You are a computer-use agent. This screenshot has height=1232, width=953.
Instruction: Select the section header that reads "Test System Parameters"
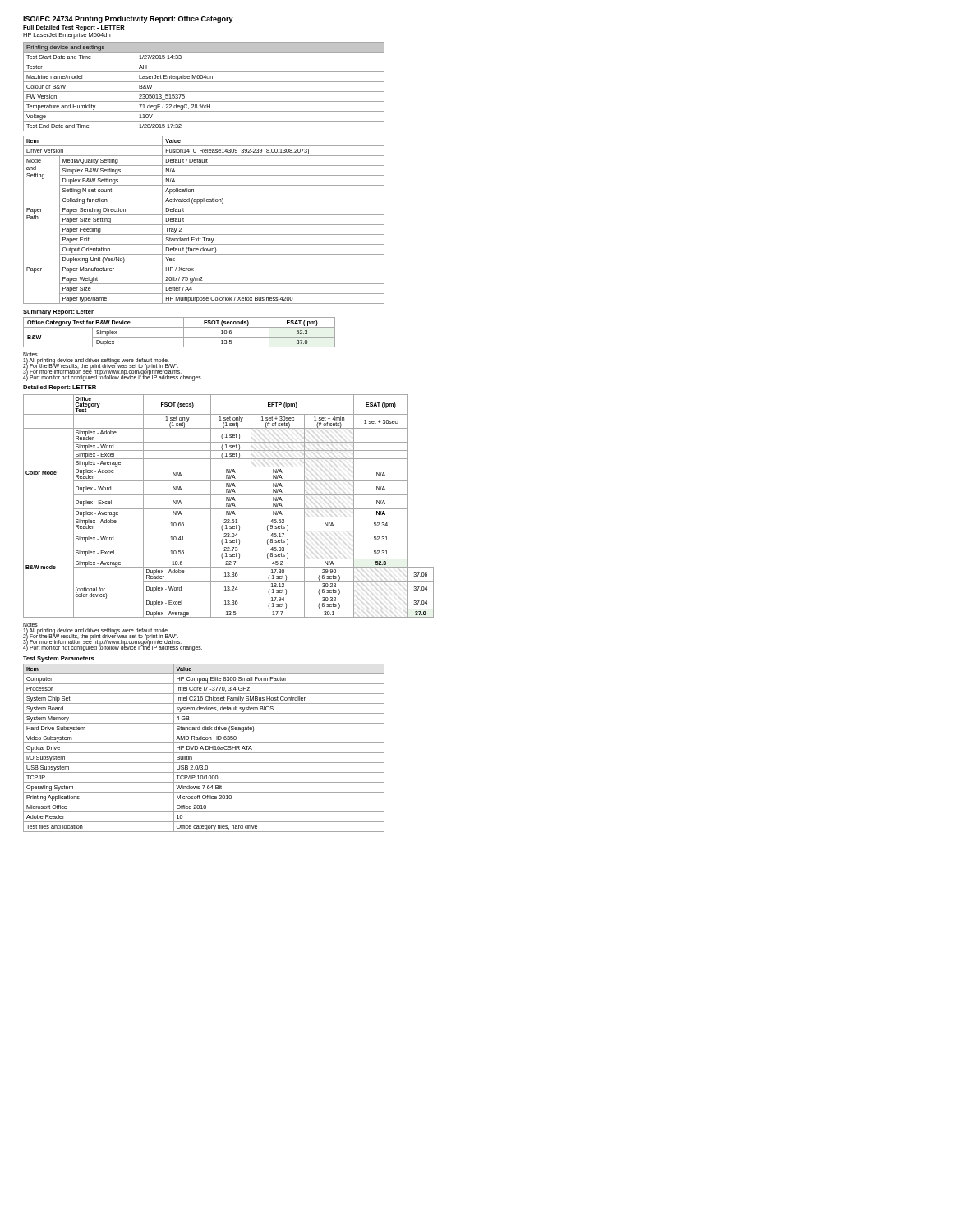pos(59,658)
